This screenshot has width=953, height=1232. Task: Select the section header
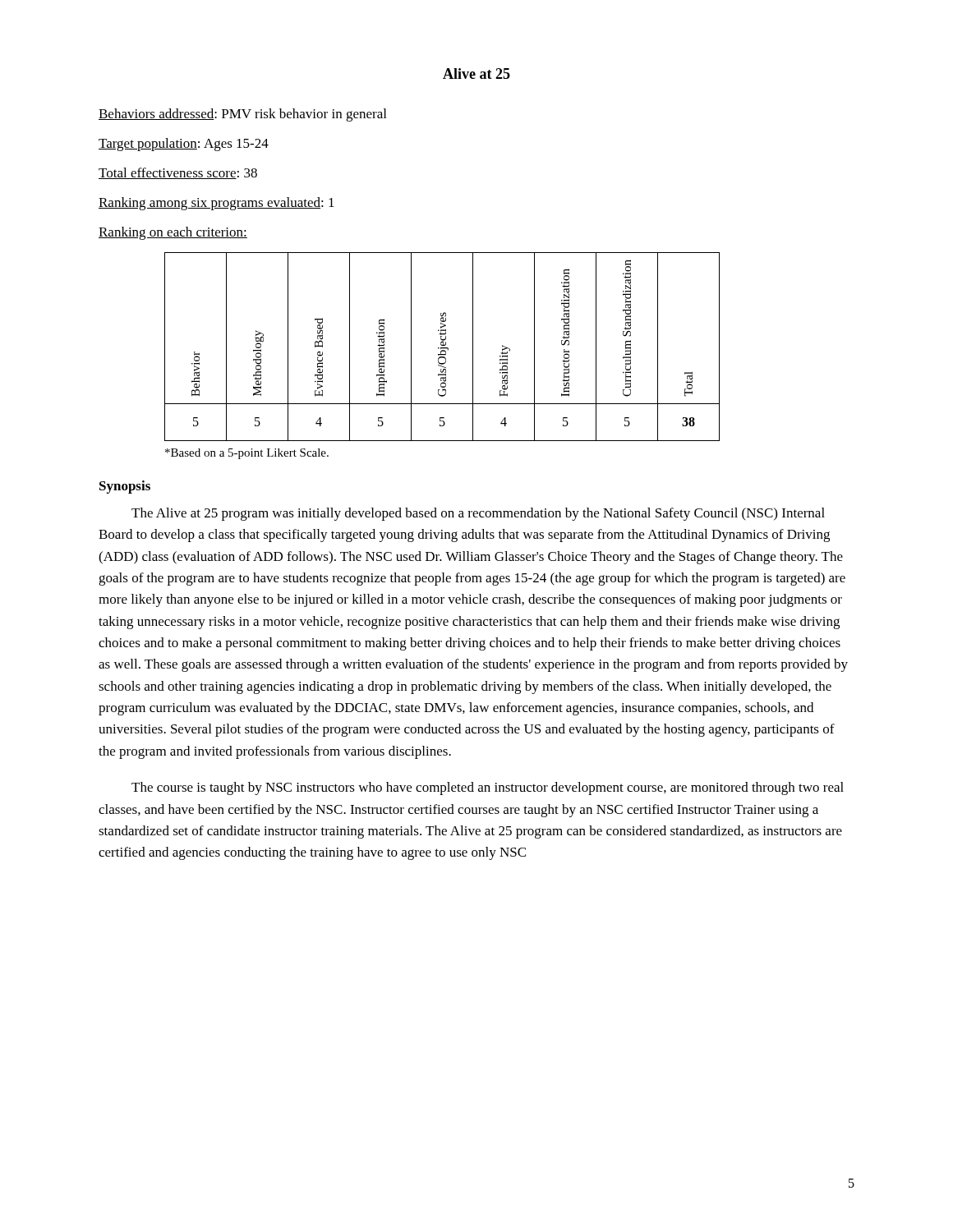pos(125,486)
